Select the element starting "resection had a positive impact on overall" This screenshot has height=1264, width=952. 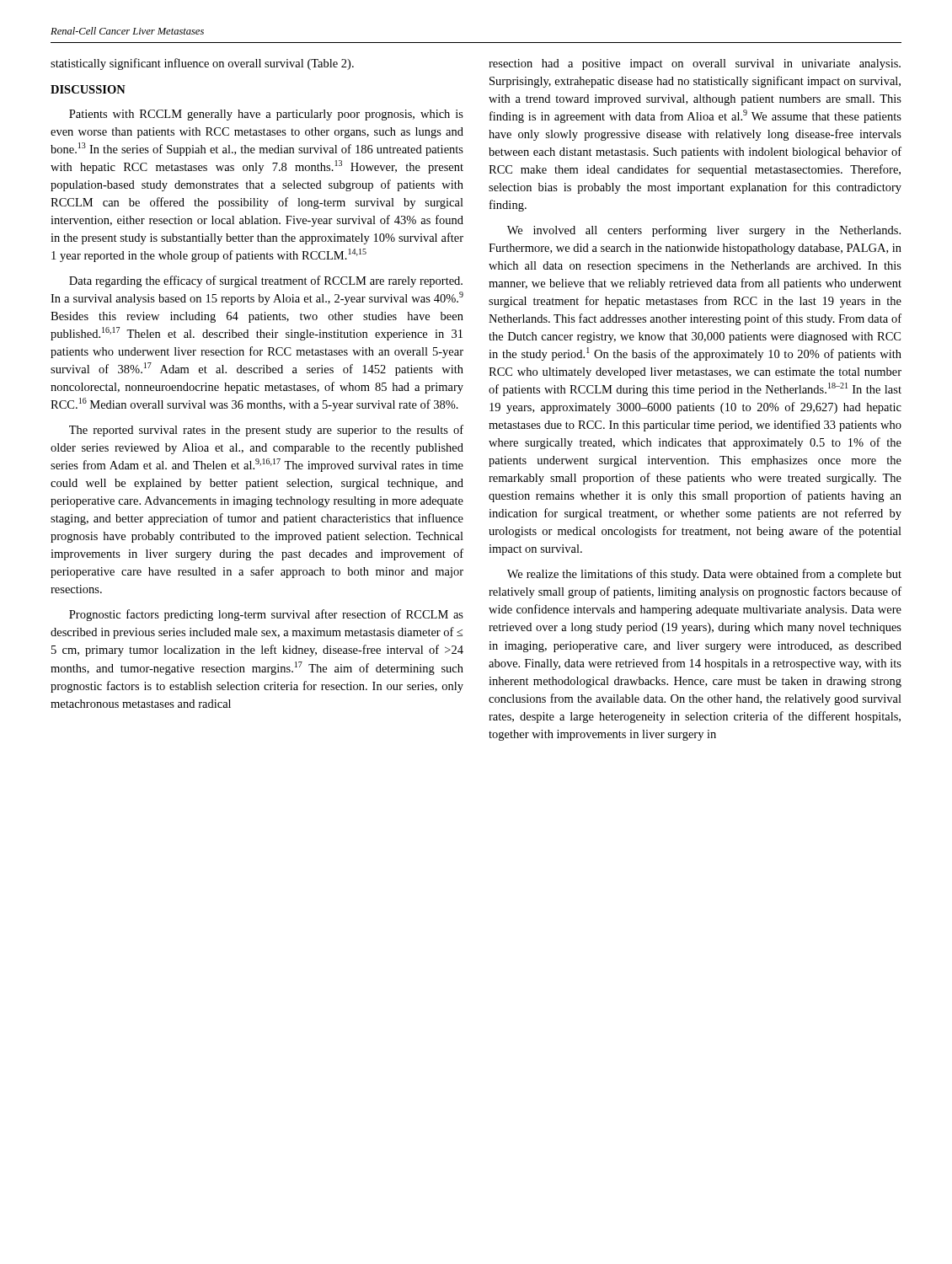695,134
